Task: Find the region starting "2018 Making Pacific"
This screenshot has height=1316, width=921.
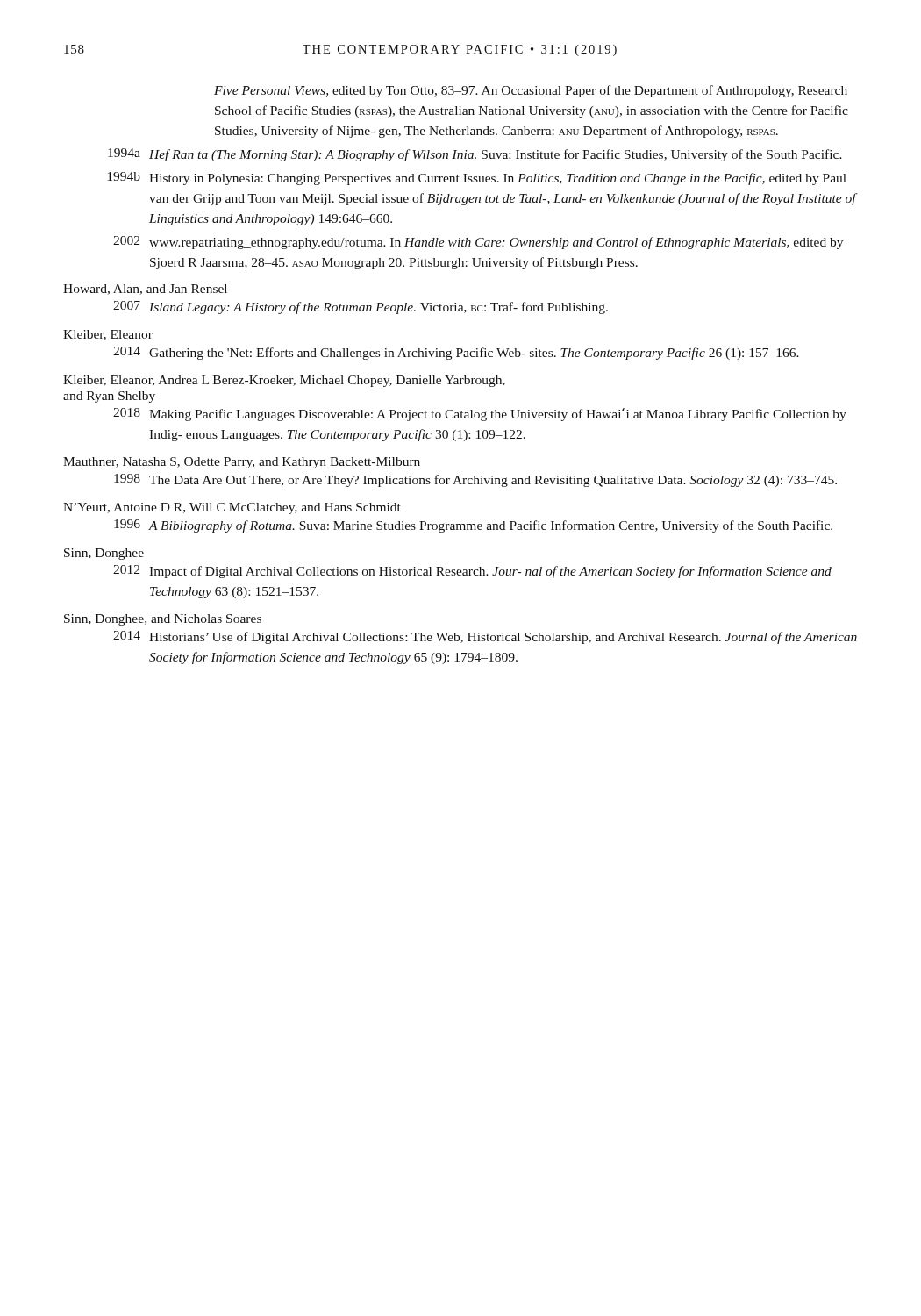Action: tap(460, 425)
